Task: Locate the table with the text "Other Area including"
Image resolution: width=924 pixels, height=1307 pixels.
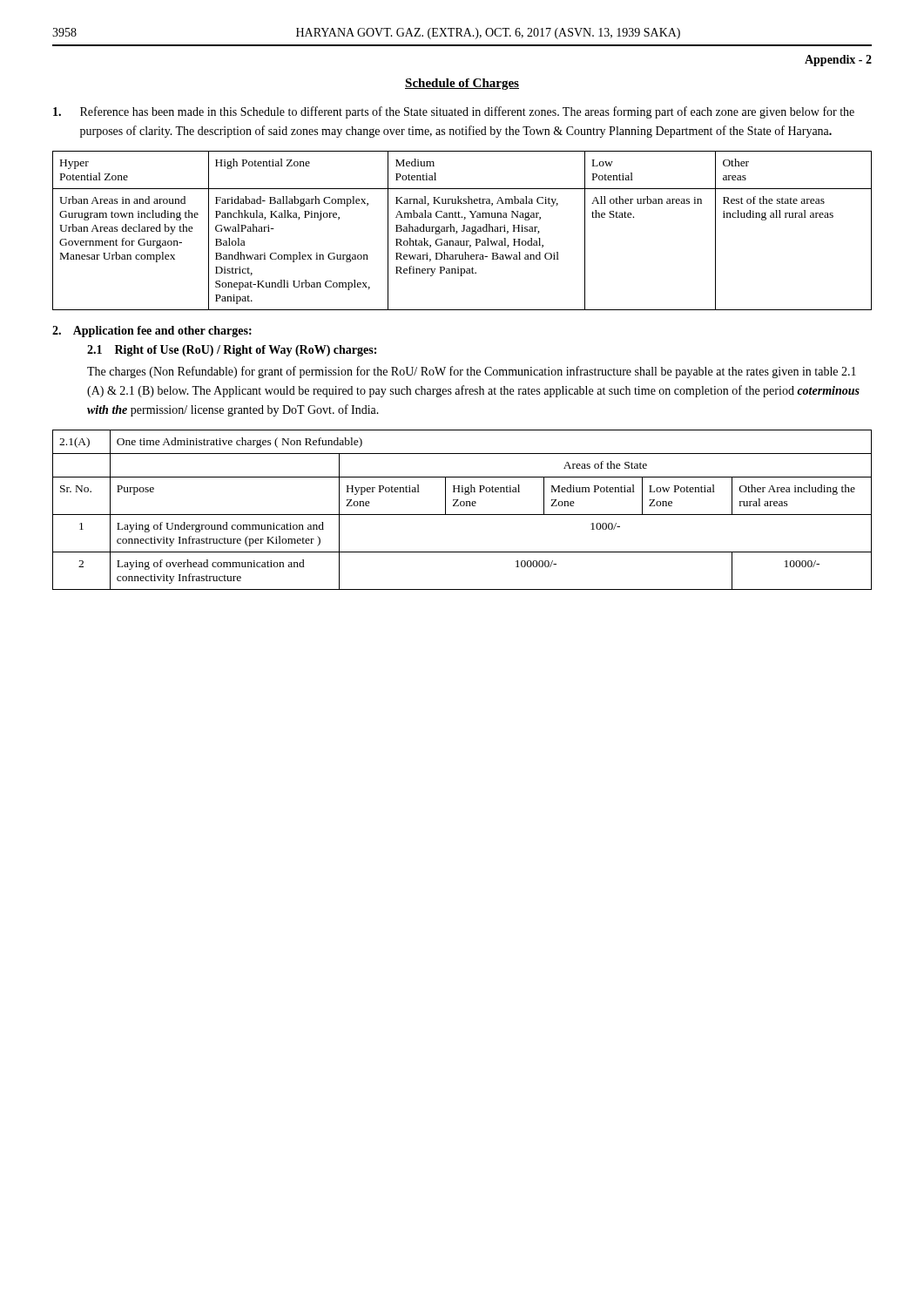Action: point(462,510)
